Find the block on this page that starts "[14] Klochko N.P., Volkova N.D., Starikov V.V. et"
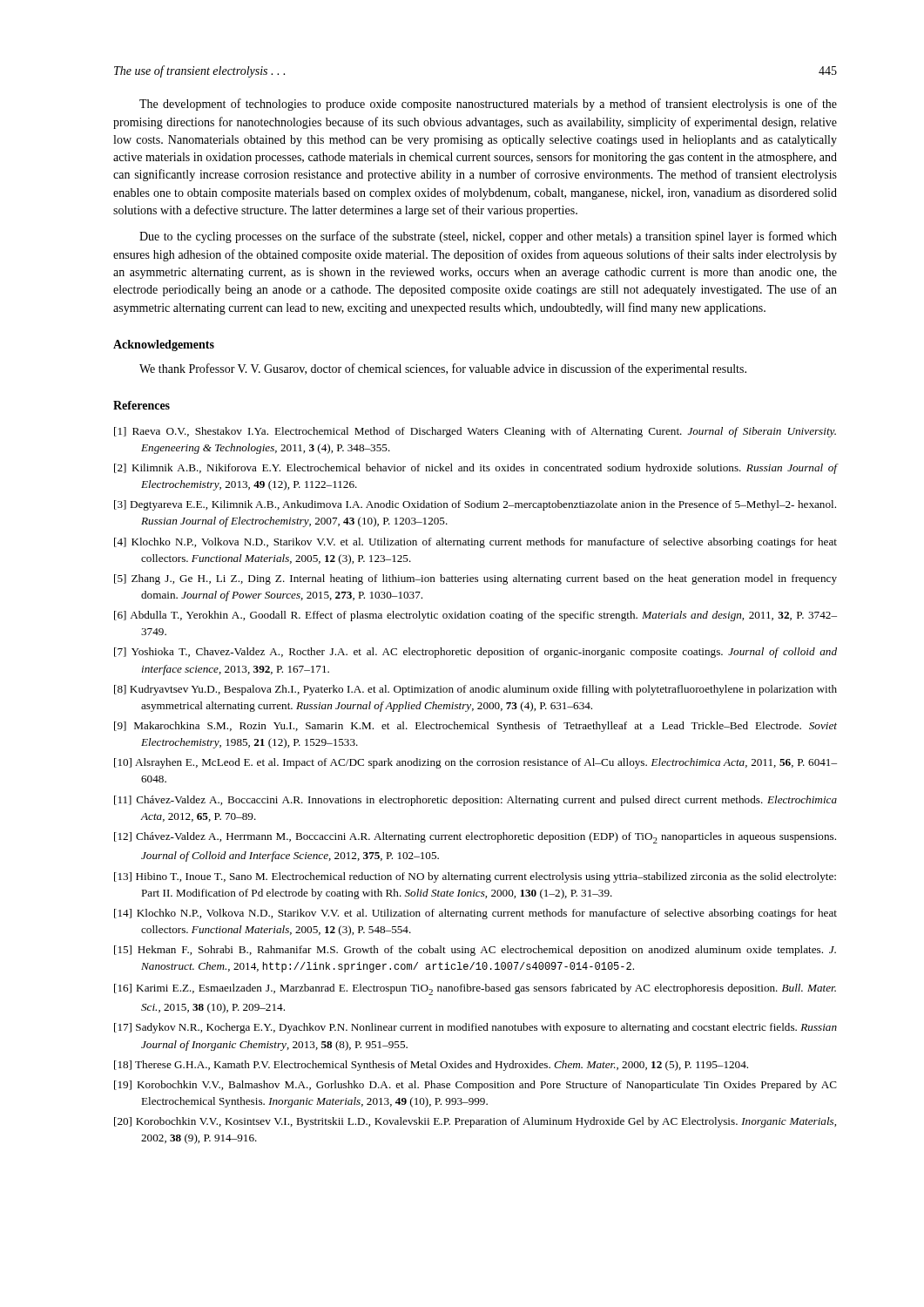Screen dimensions: 1307x924 pyautogui.click(x=475, y=921)
